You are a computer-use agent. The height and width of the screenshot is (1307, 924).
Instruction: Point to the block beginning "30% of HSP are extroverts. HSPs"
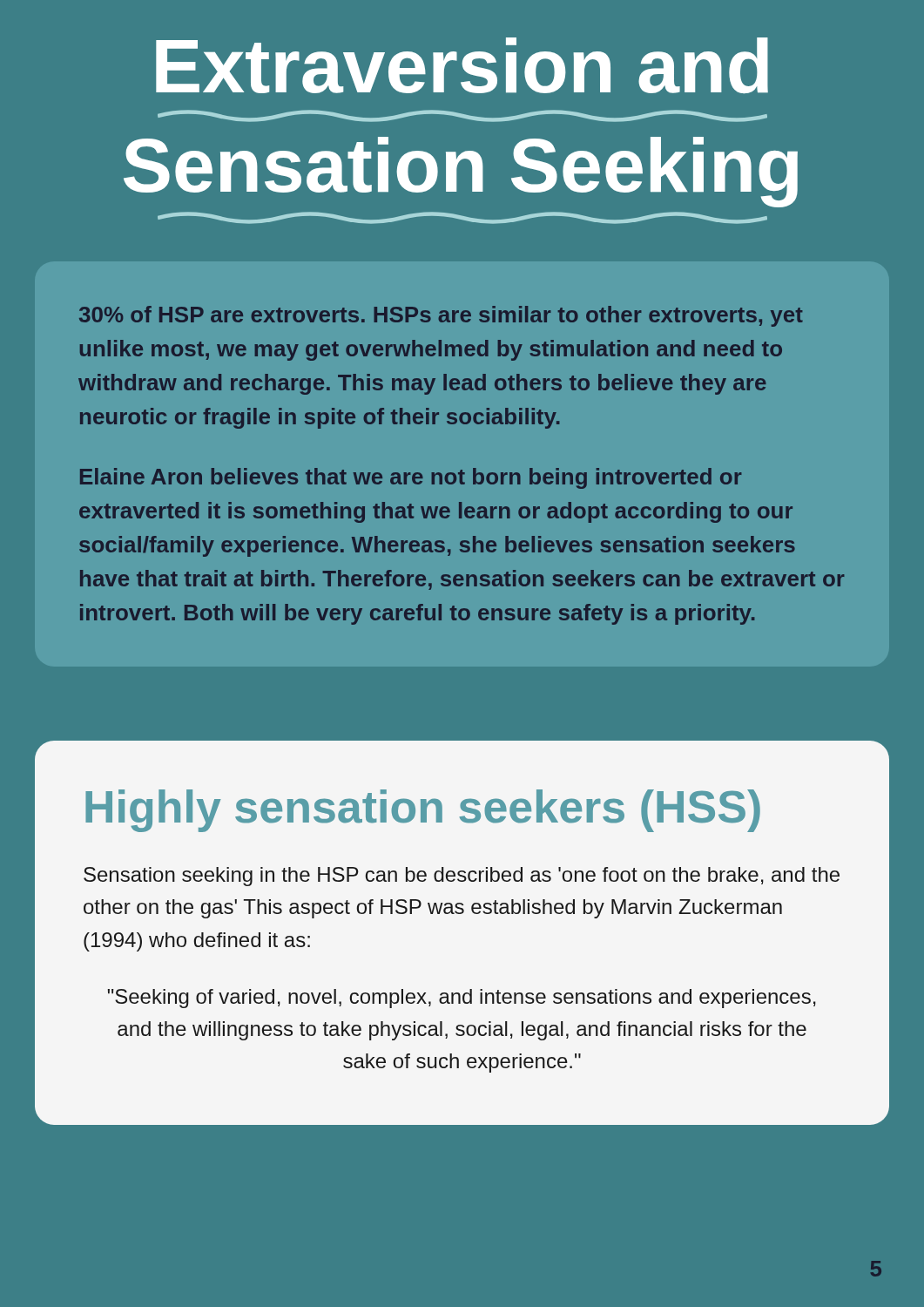pyautogui.click(x=462, y=464)
